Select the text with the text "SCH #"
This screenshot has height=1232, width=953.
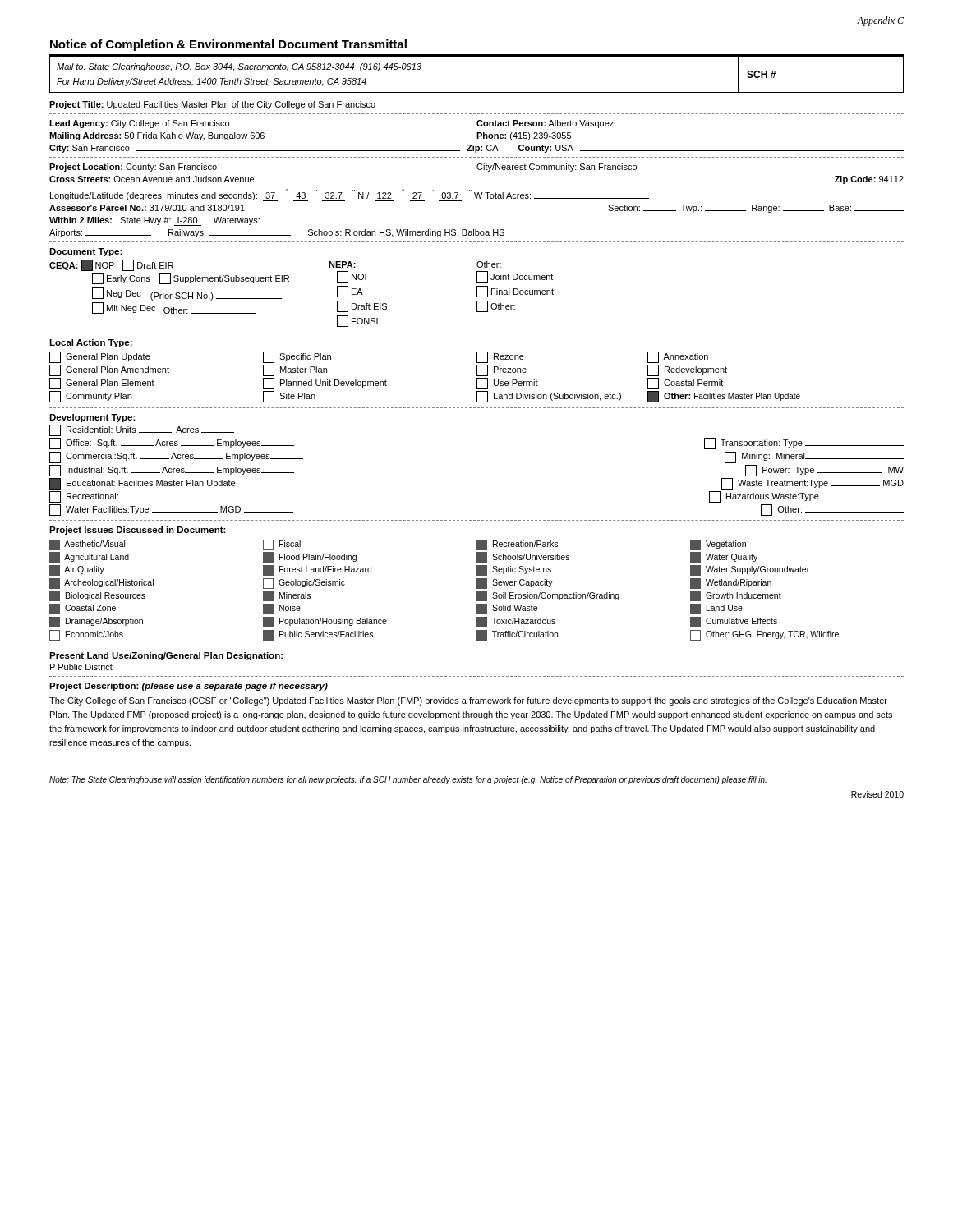[761, 74]
